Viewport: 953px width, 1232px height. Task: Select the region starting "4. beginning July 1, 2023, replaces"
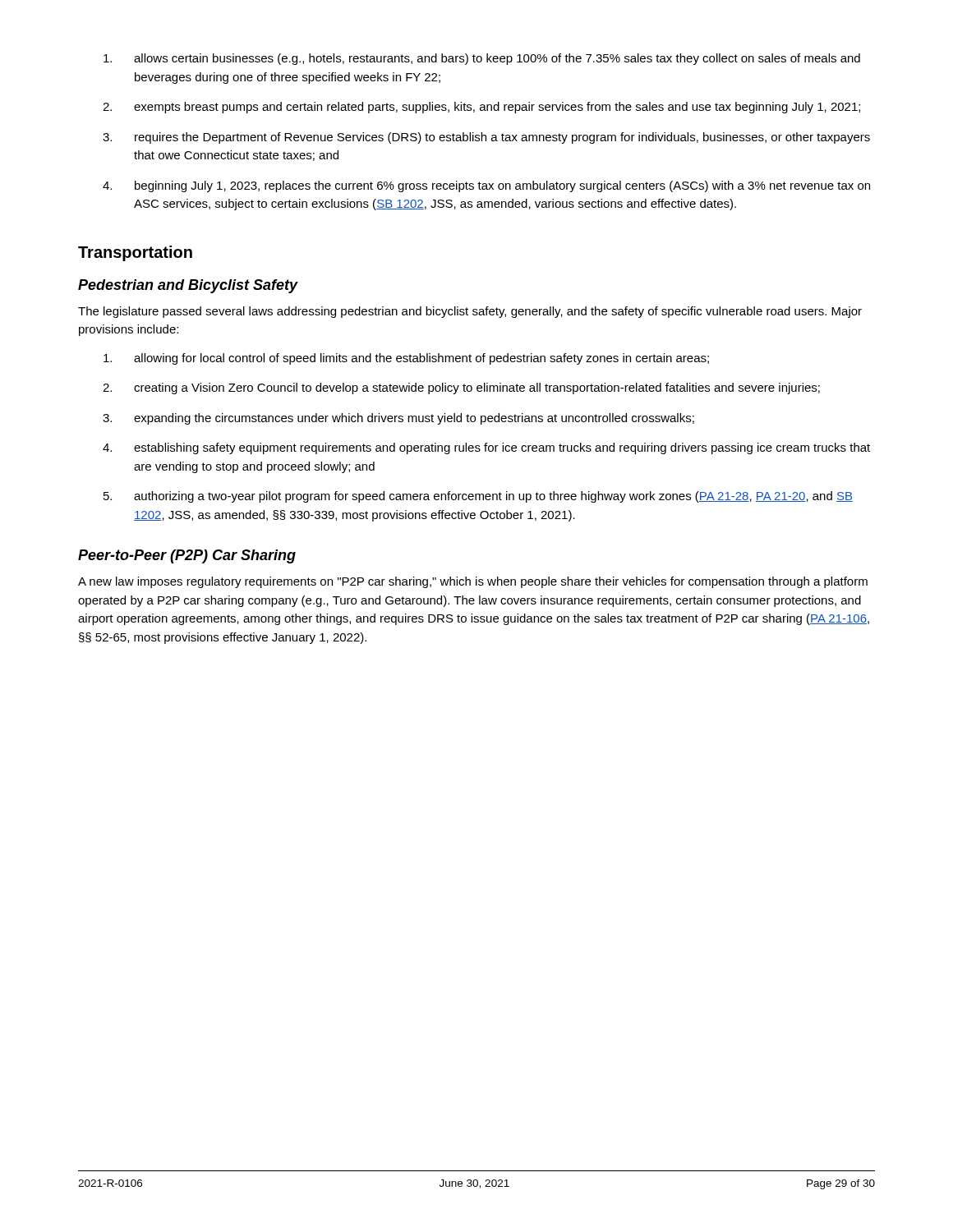(489, 195)
